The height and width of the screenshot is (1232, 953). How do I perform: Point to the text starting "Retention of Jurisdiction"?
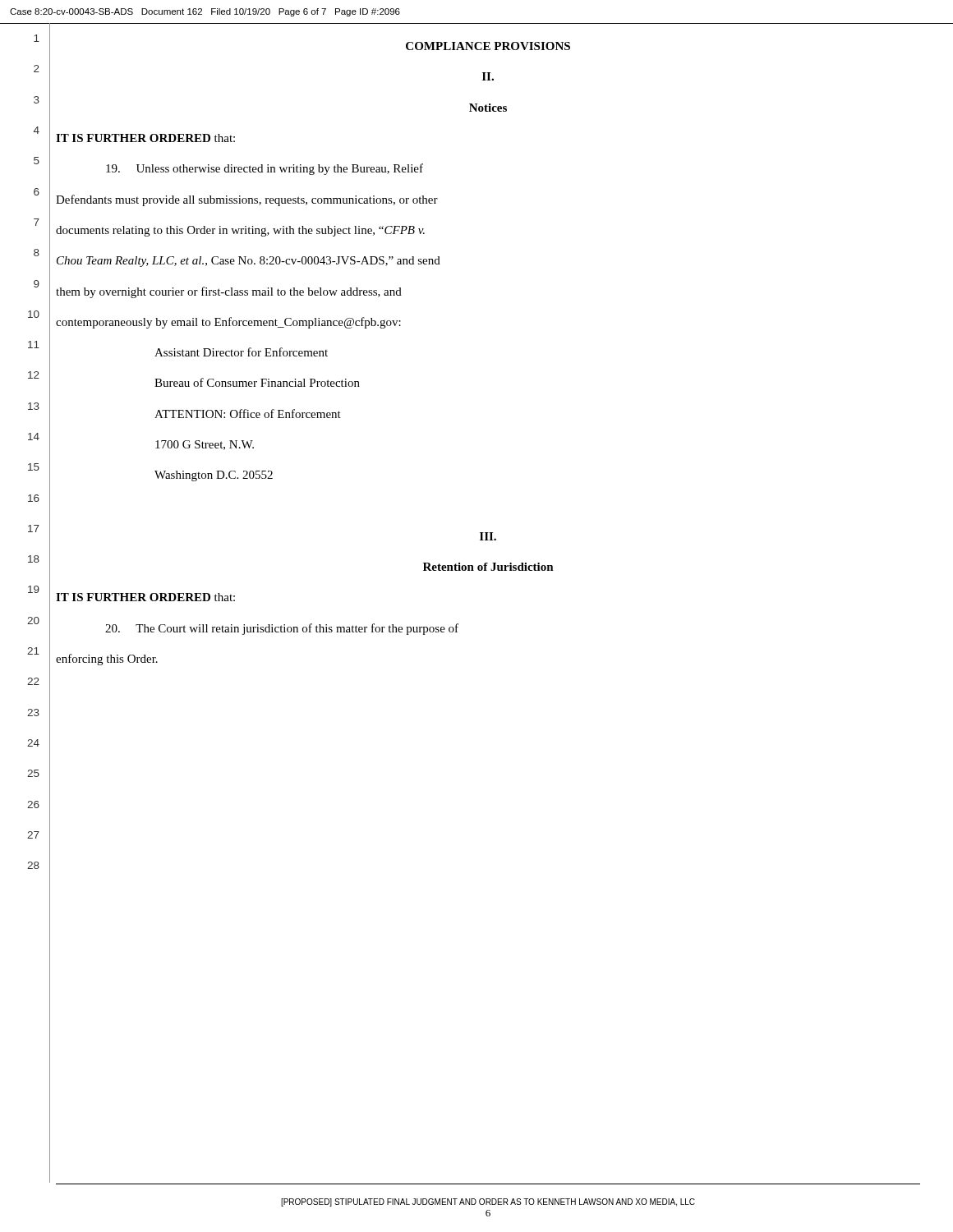tap(488, 567)
